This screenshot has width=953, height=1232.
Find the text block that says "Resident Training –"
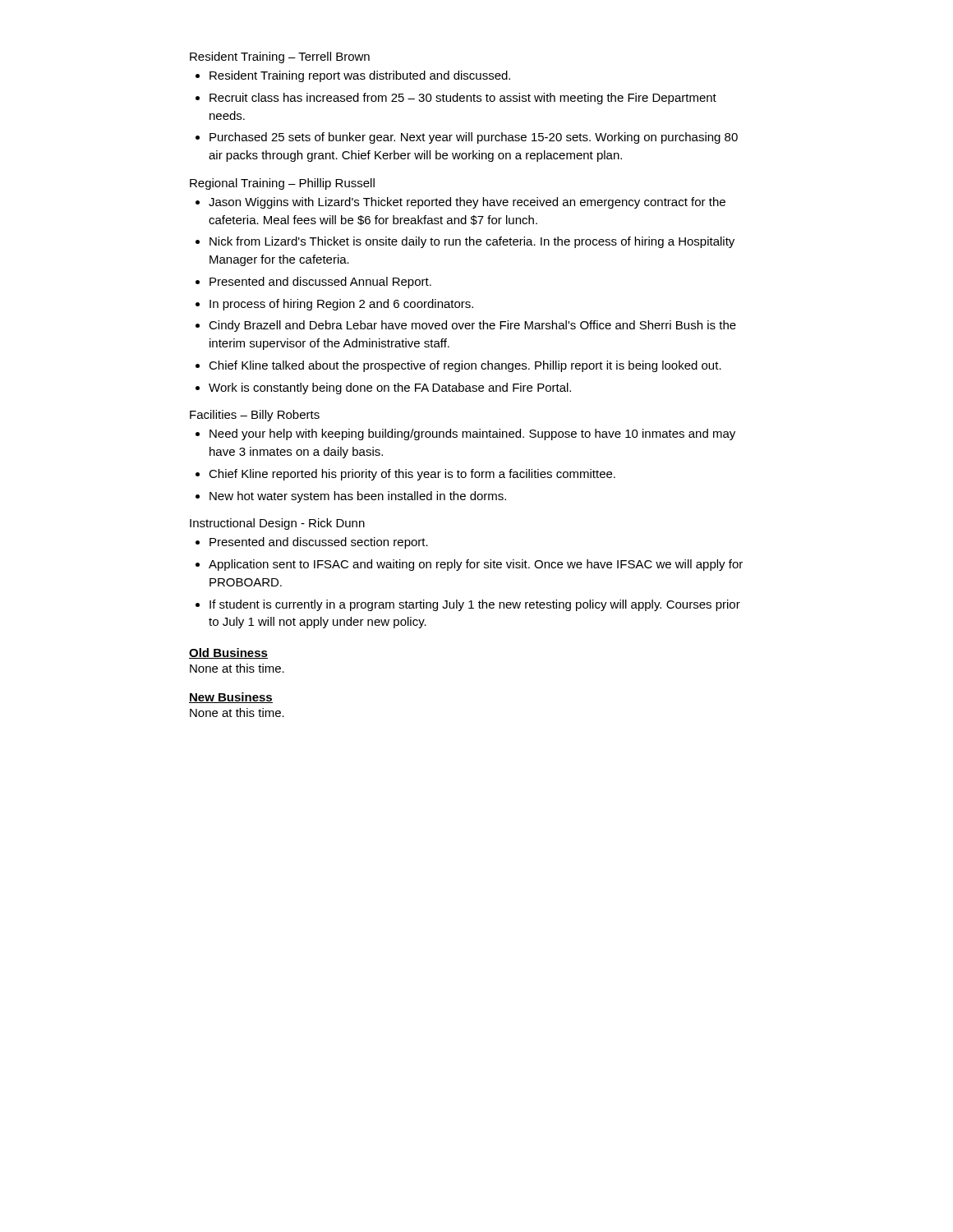280,56
